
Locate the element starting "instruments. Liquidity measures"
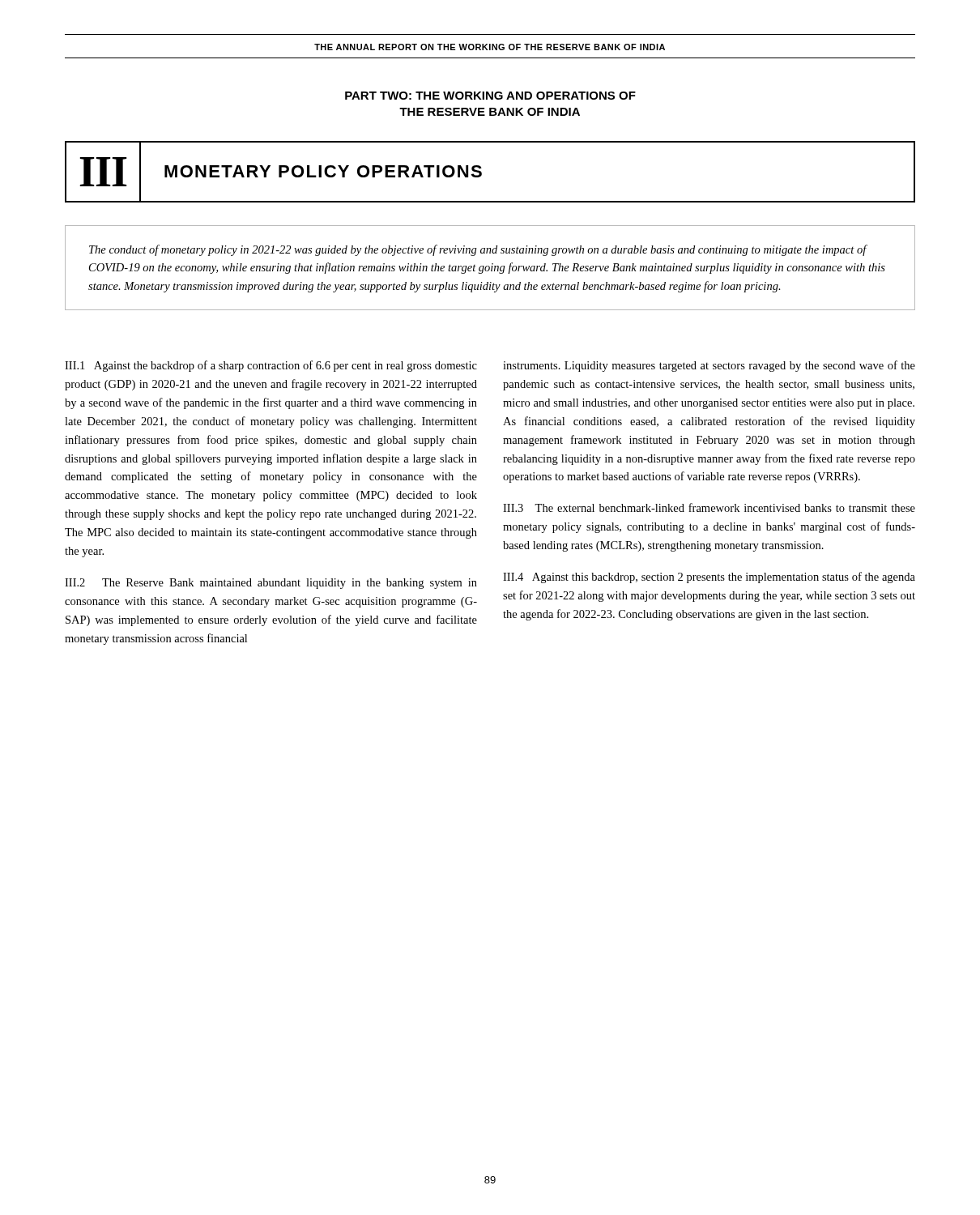(709, 421)
